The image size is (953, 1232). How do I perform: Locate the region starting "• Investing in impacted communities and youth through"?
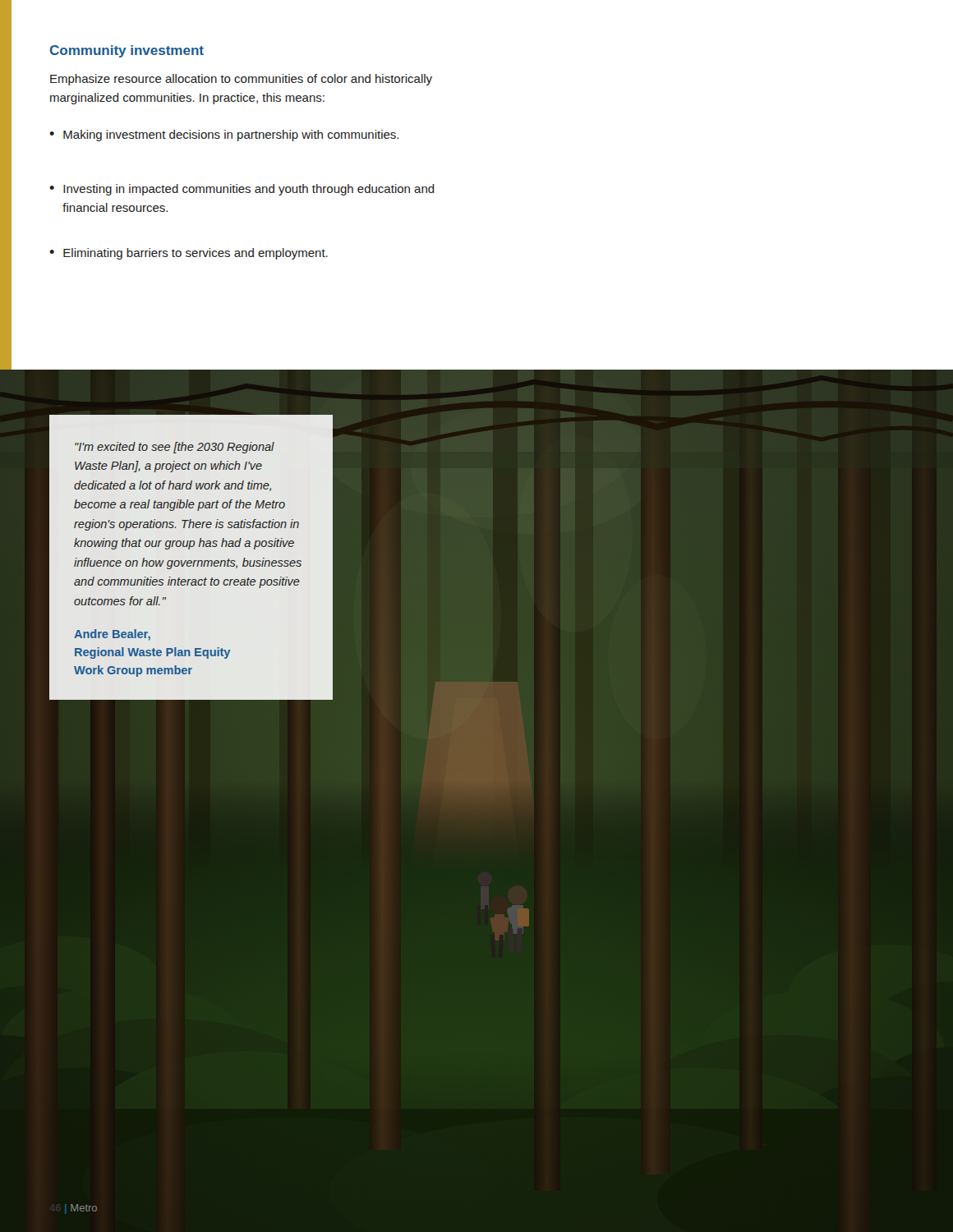[x=263, y=198]
